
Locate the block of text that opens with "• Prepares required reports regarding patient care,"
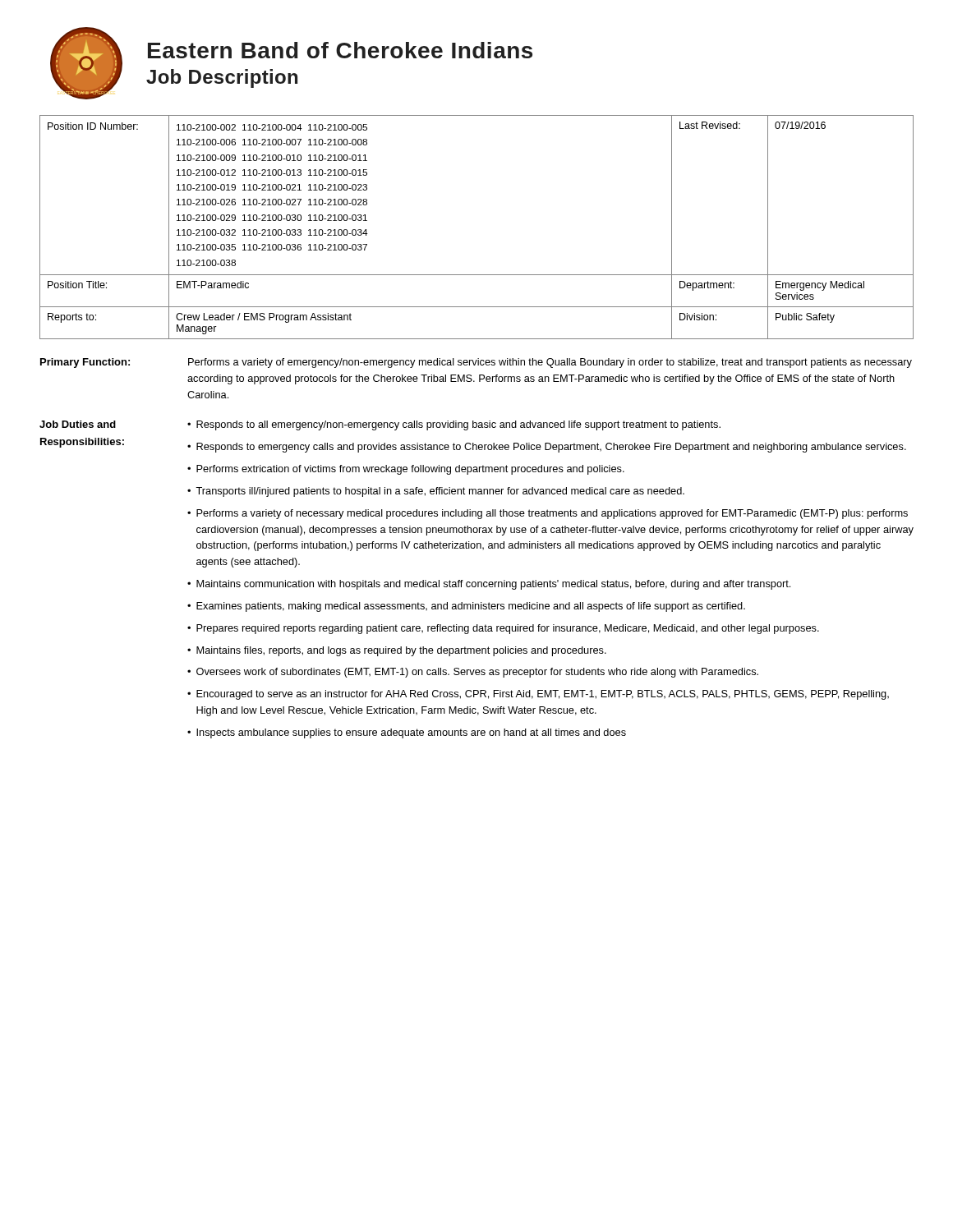pyautogui.click(x=550, y=628)
